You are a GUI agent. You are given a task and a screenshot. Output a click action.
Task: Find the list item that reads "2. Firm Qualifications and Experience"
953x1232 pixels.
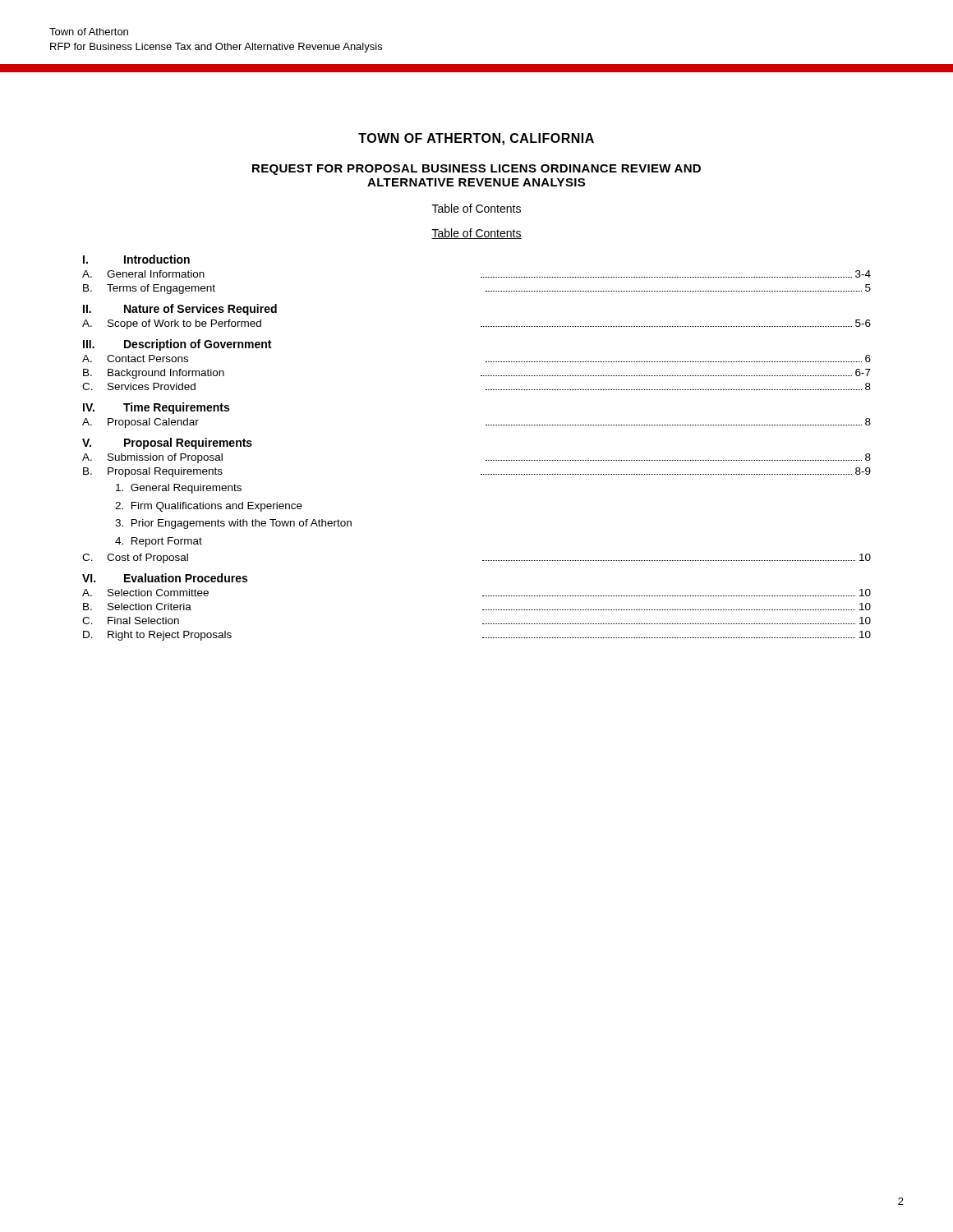(x=209, y=505)
